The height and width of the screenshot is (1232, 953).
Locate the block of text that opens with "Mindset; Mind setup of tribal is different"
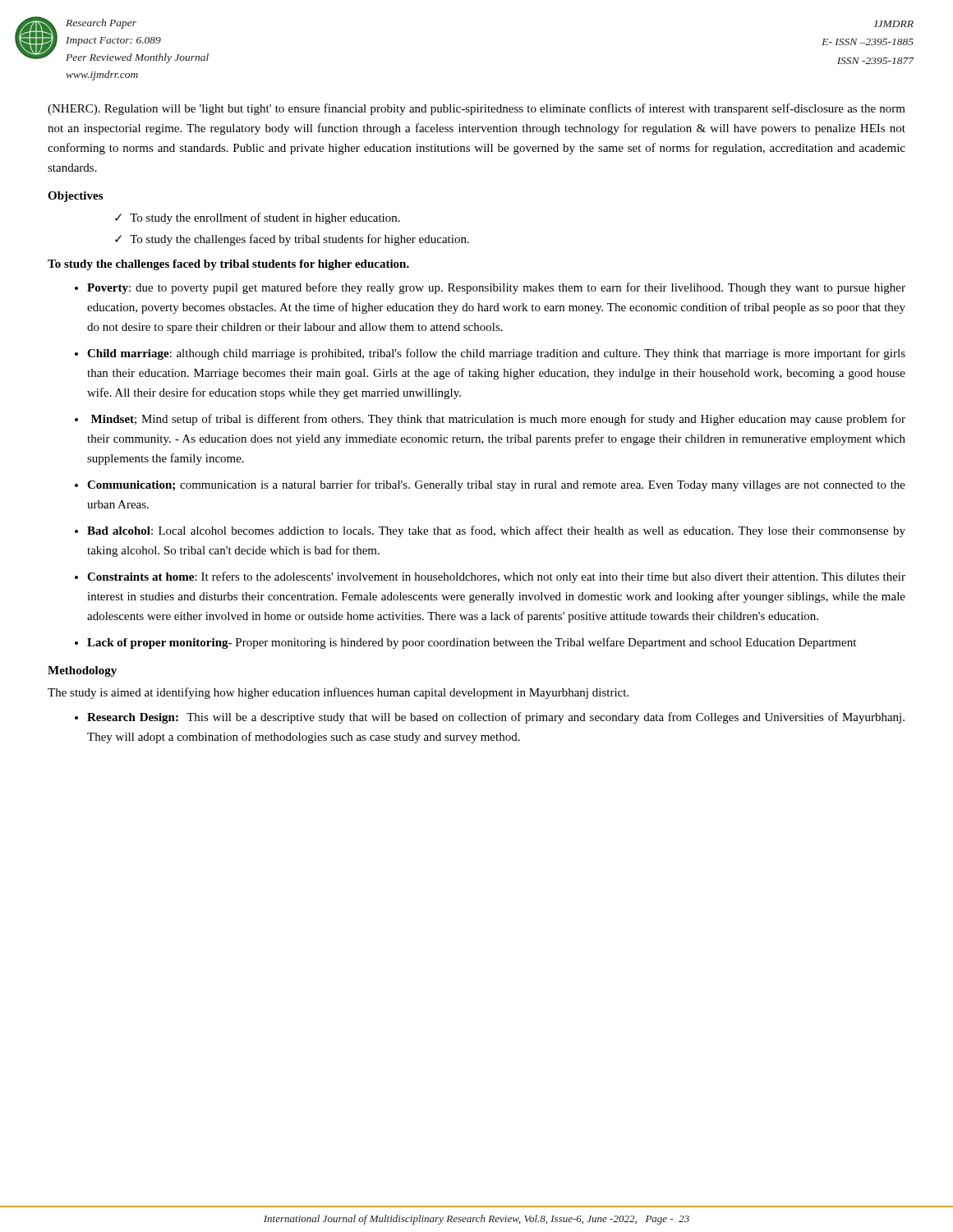[x=496, y=438]
